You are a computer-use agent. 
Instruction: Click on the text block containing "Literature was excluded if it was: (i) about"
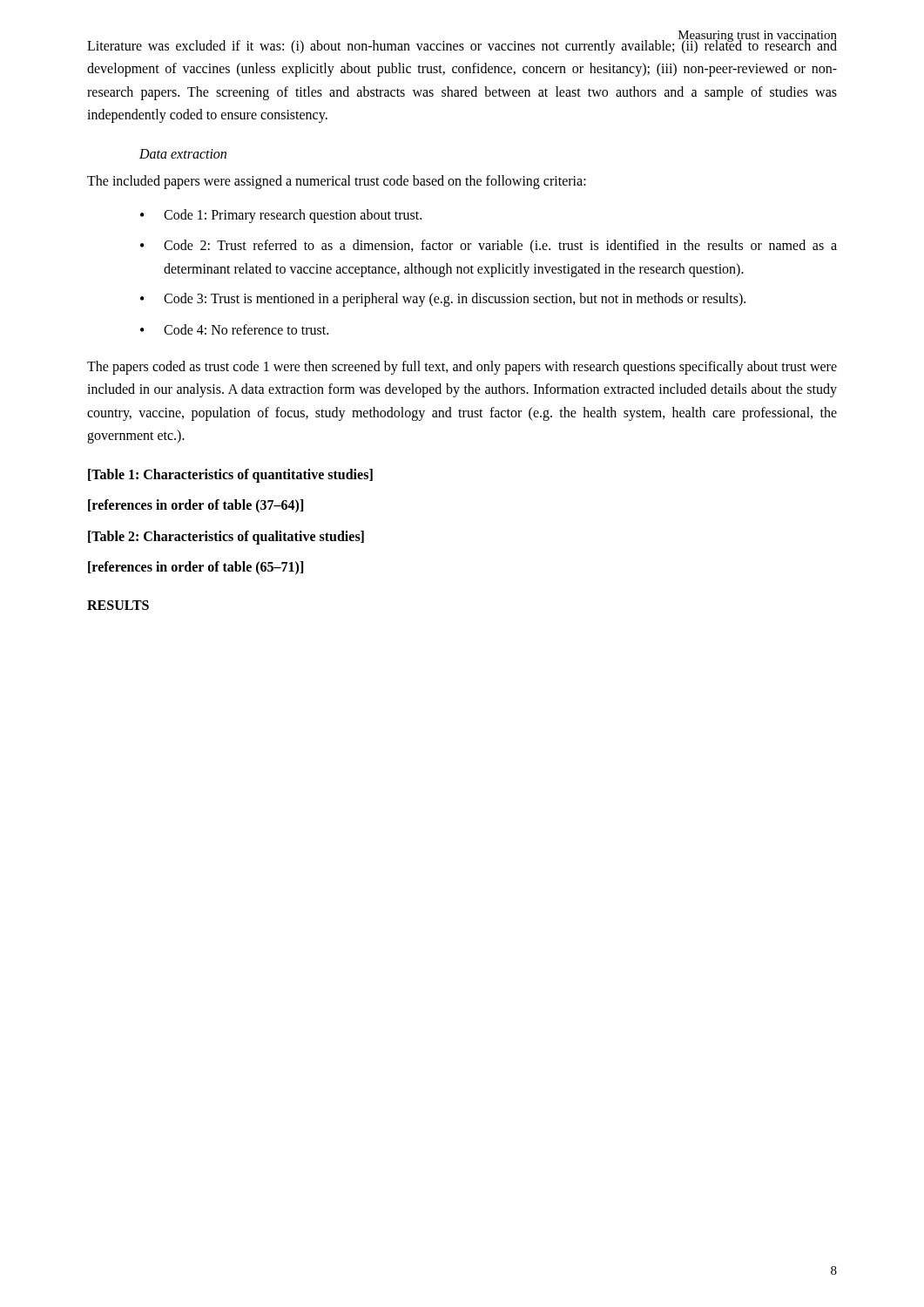(x=462, y=80)
